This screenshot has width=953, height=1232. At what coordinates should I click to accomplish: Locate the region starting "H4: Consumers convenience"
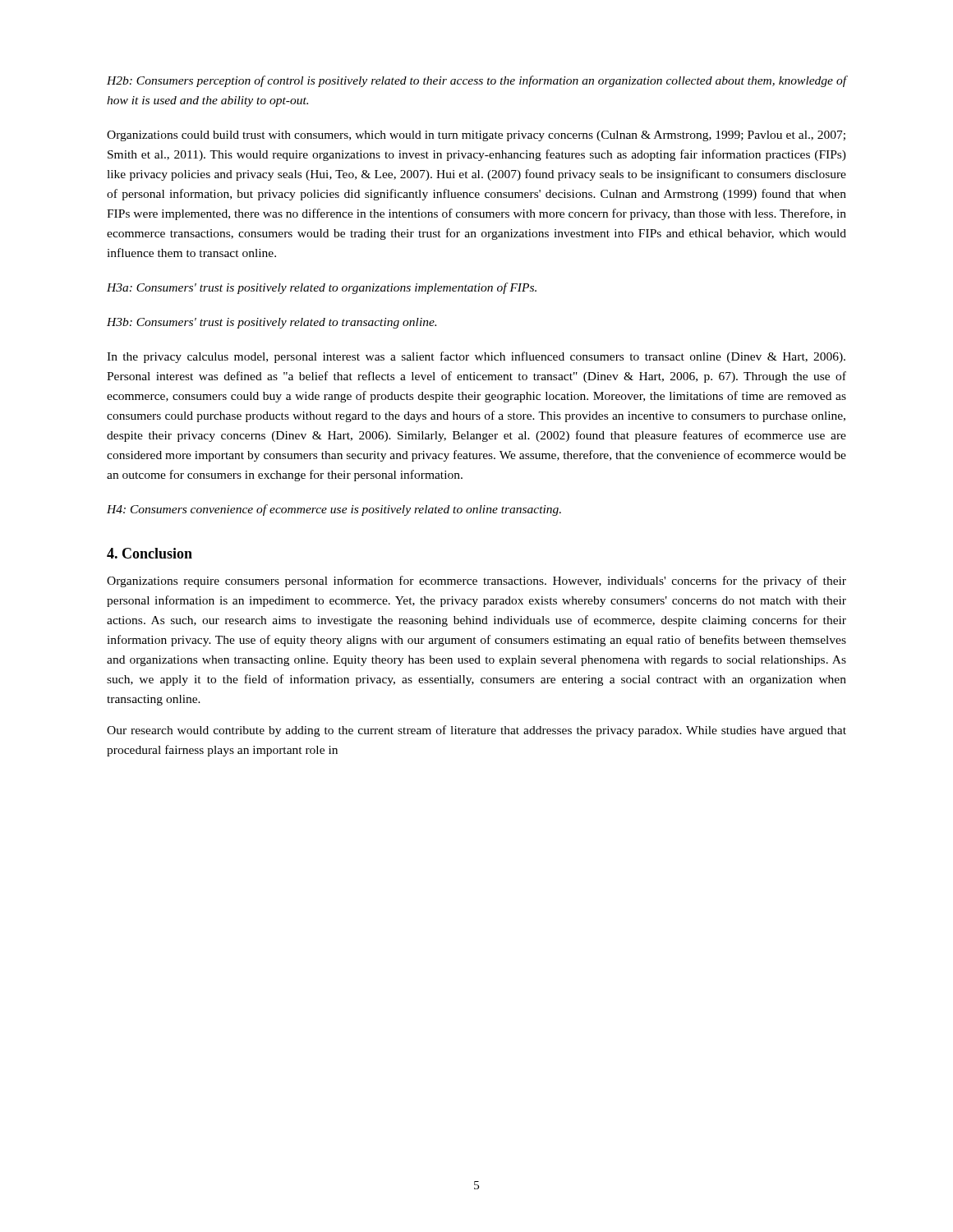click(x=334, y=509)
